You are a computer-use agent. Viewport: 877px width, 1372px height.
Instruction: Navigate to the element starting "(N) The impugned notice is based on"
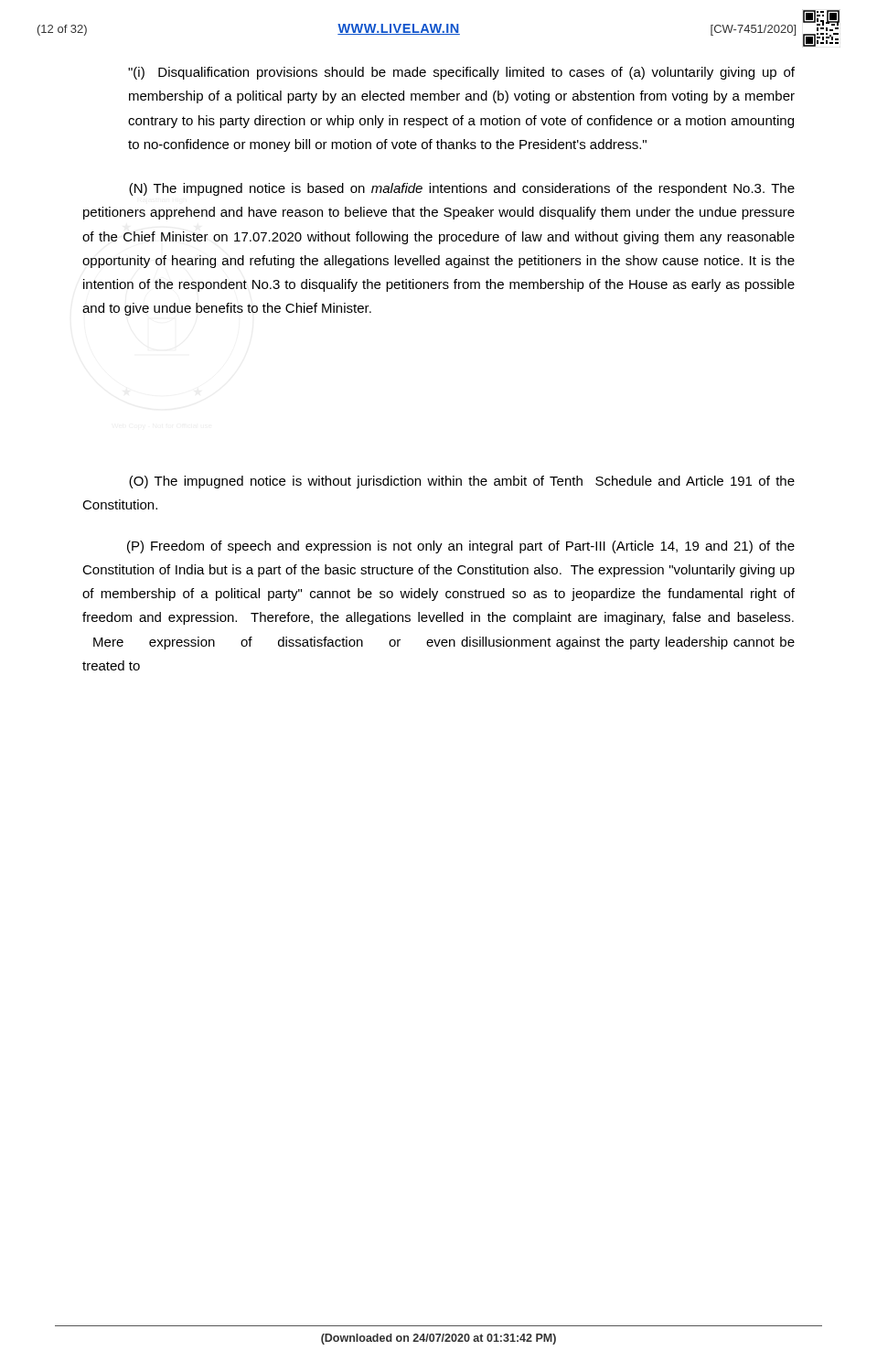coord(438,248)
